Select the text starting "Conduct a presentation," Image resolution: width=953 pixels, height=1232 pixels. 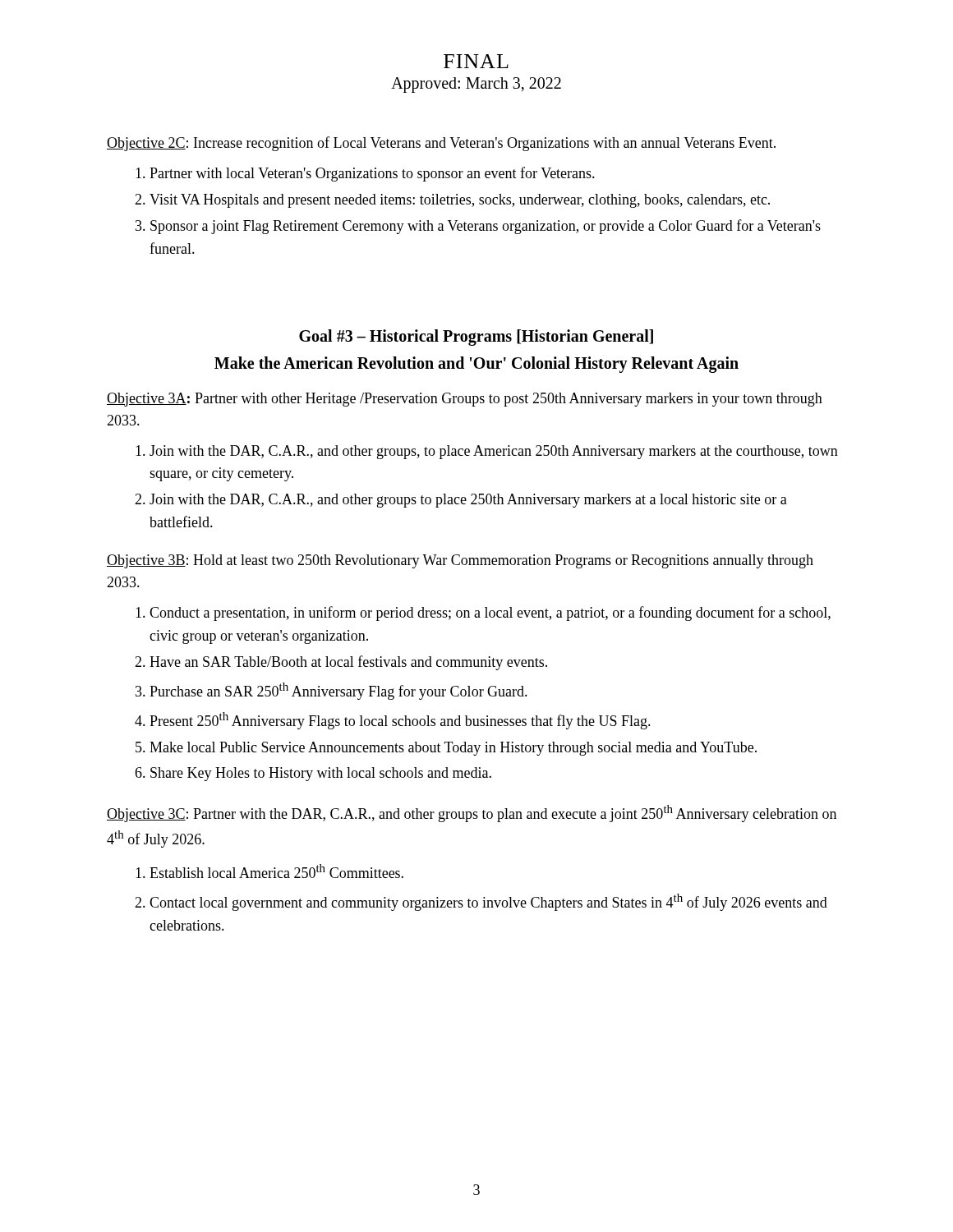click(x=490, y=624)
